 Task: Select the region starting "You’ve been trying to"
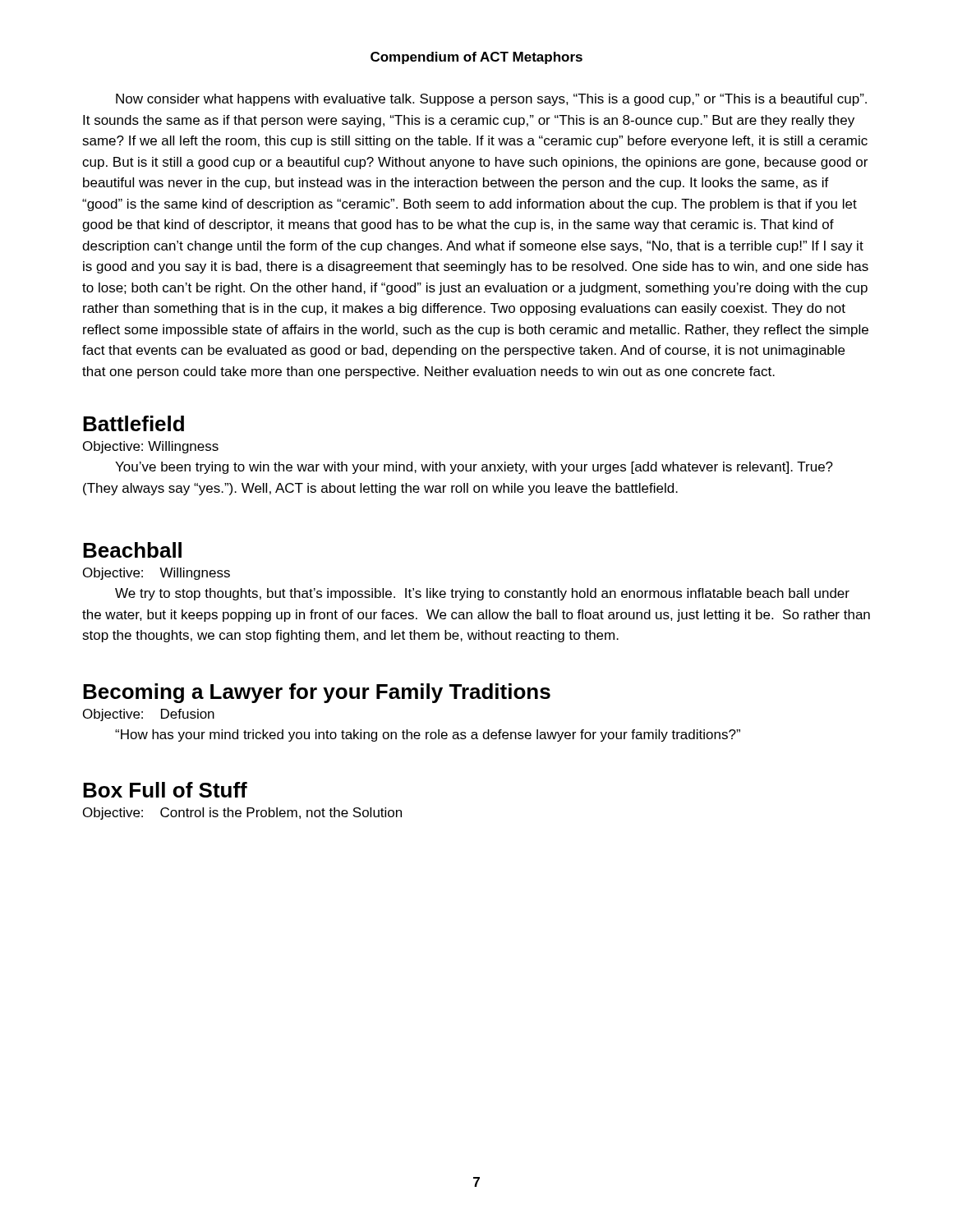click(458, 477)
